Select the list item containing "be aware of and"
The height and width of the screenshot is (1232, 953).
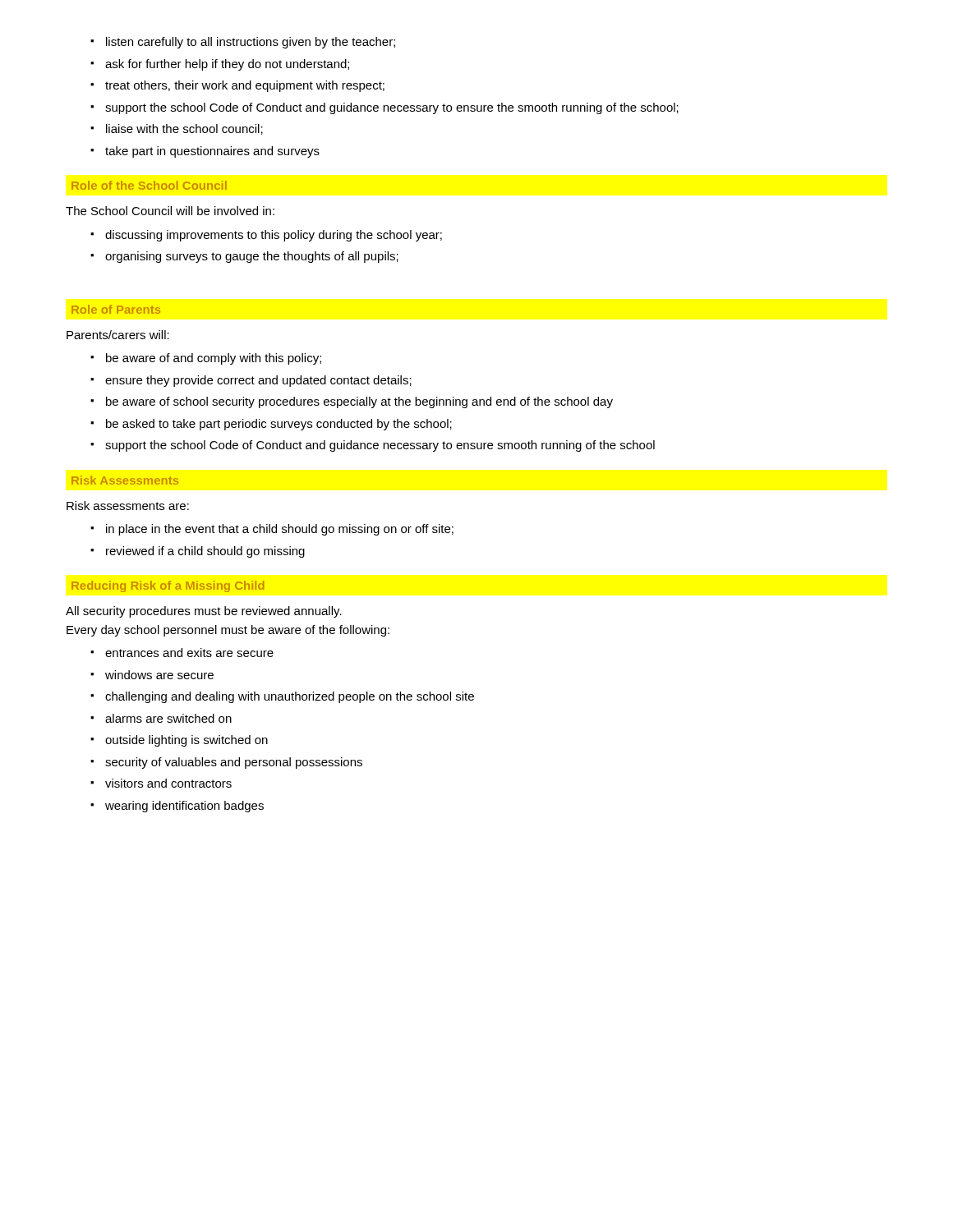click(214, 358)
